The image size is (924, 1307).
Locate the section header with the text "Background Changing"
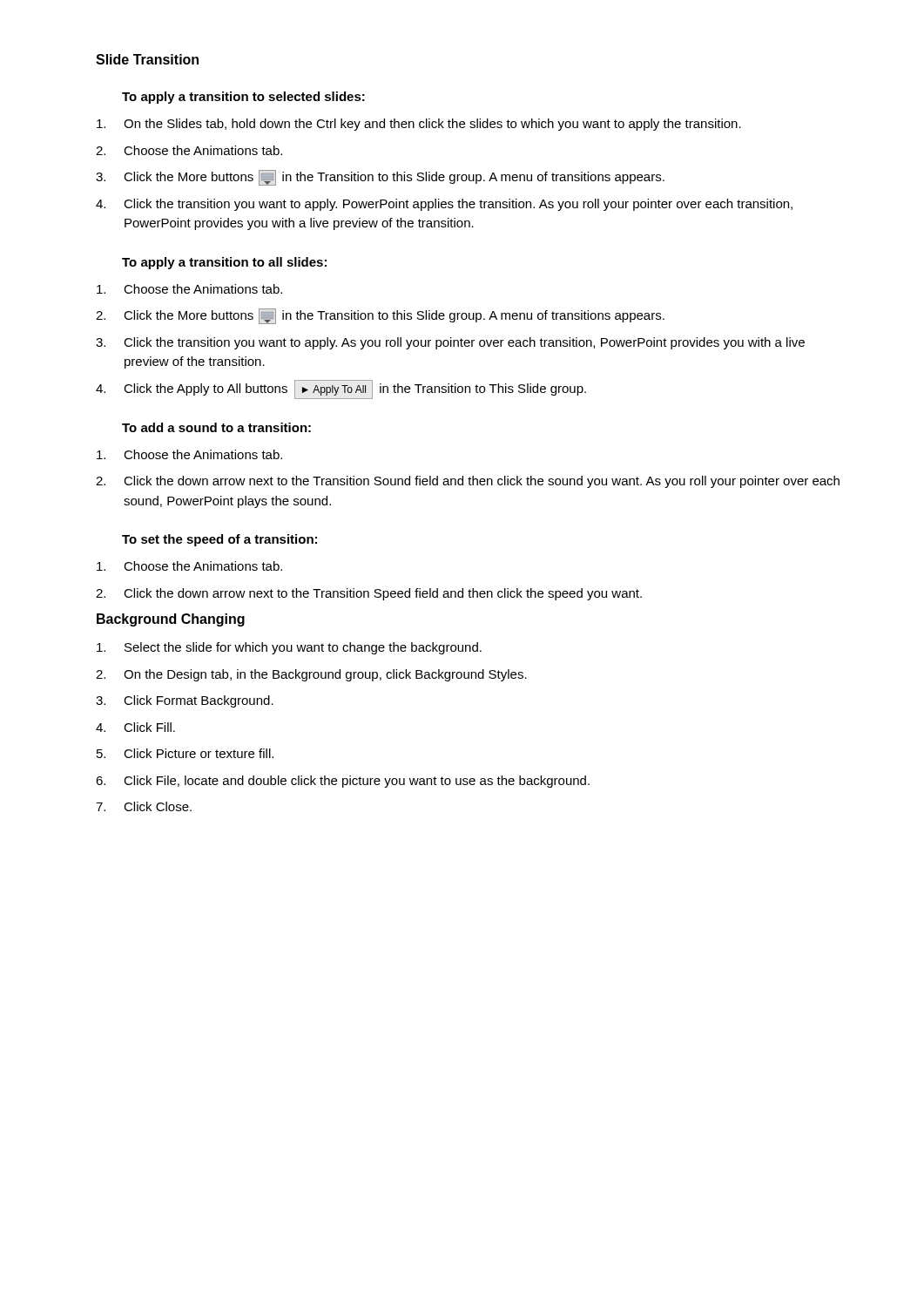tap(171, 619)
